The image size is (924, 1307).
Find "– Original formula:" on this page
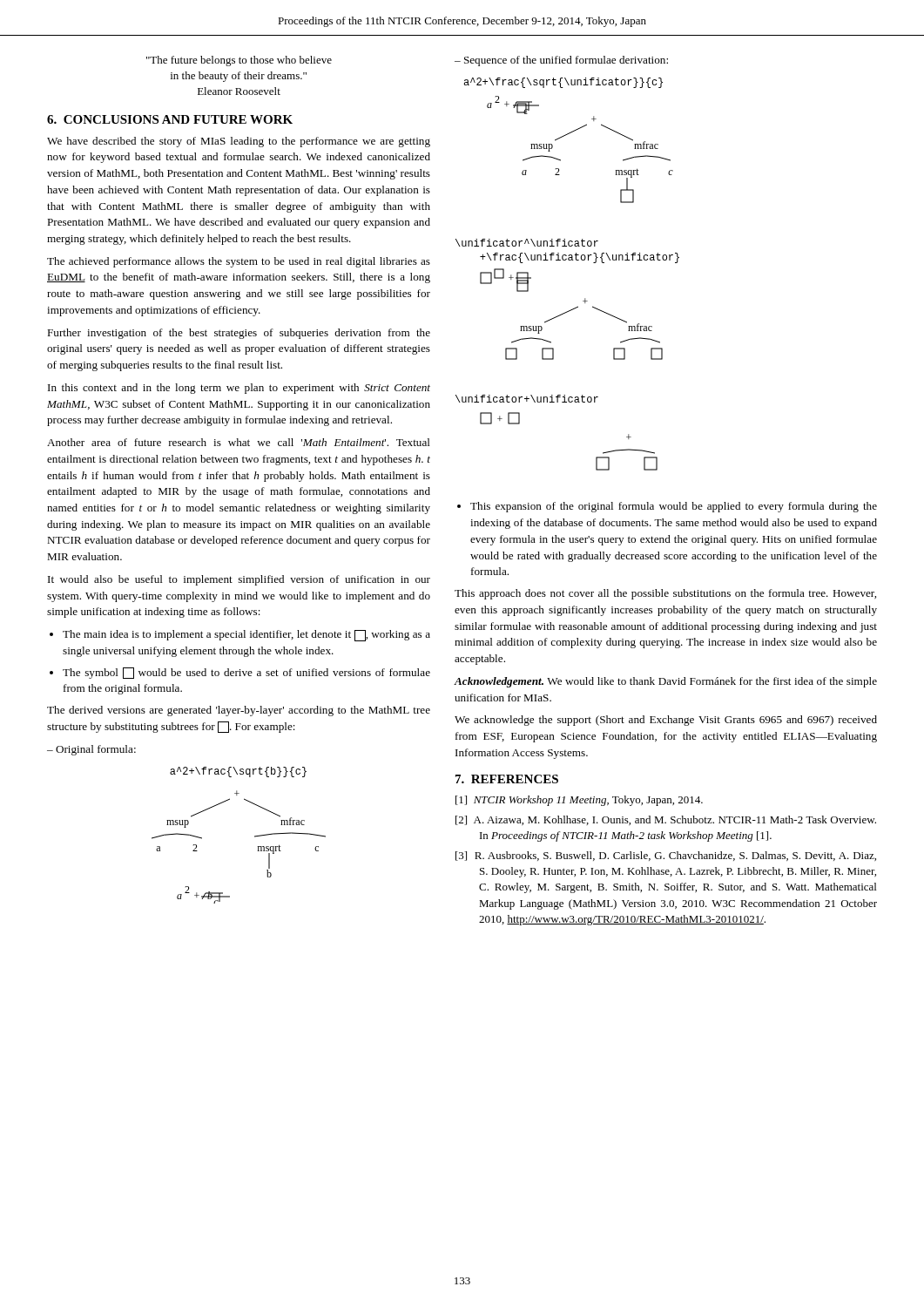click(91, 750)
